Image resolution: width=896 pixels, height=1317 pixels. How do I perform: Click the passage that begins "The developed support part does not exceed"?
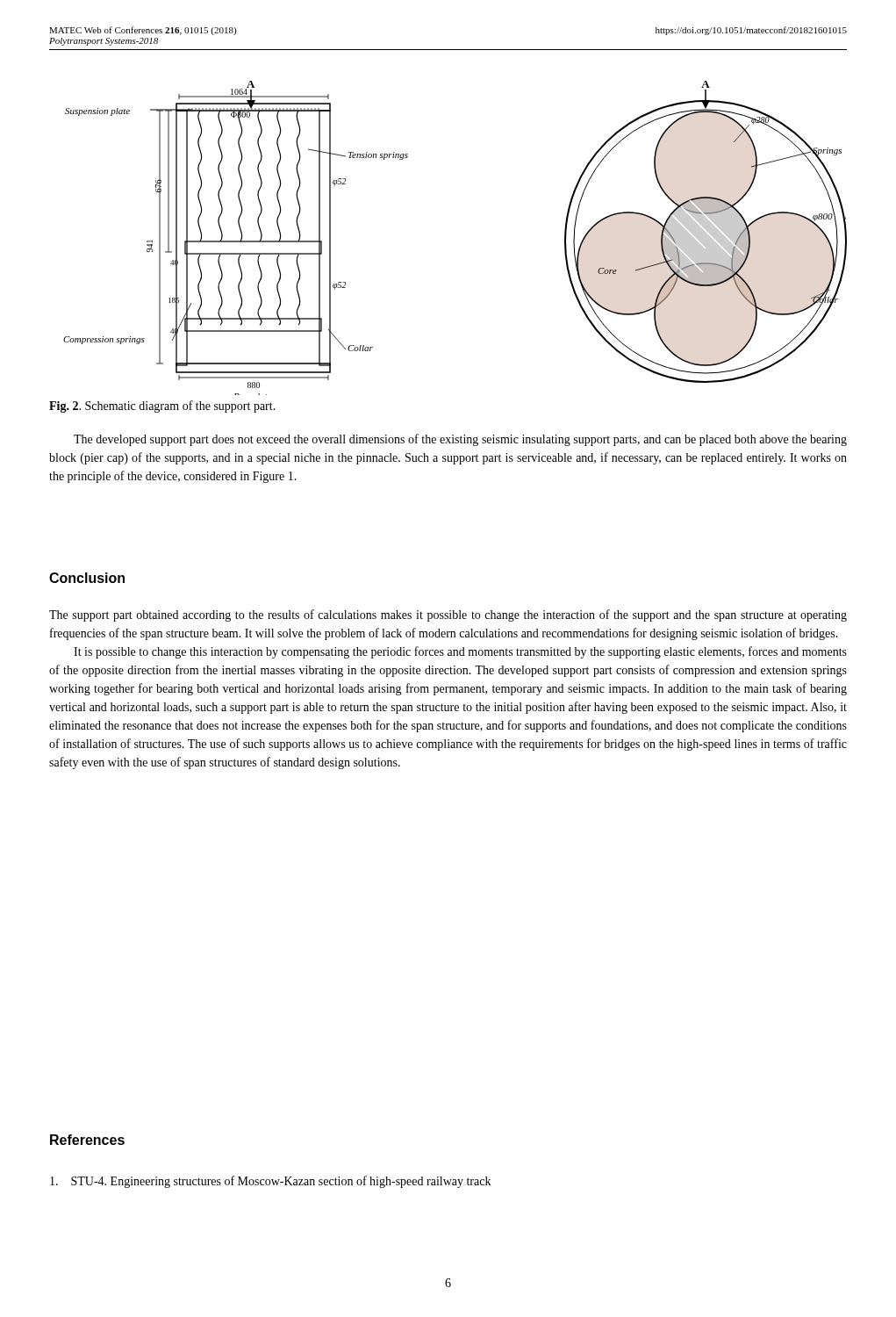click(448, 458)
